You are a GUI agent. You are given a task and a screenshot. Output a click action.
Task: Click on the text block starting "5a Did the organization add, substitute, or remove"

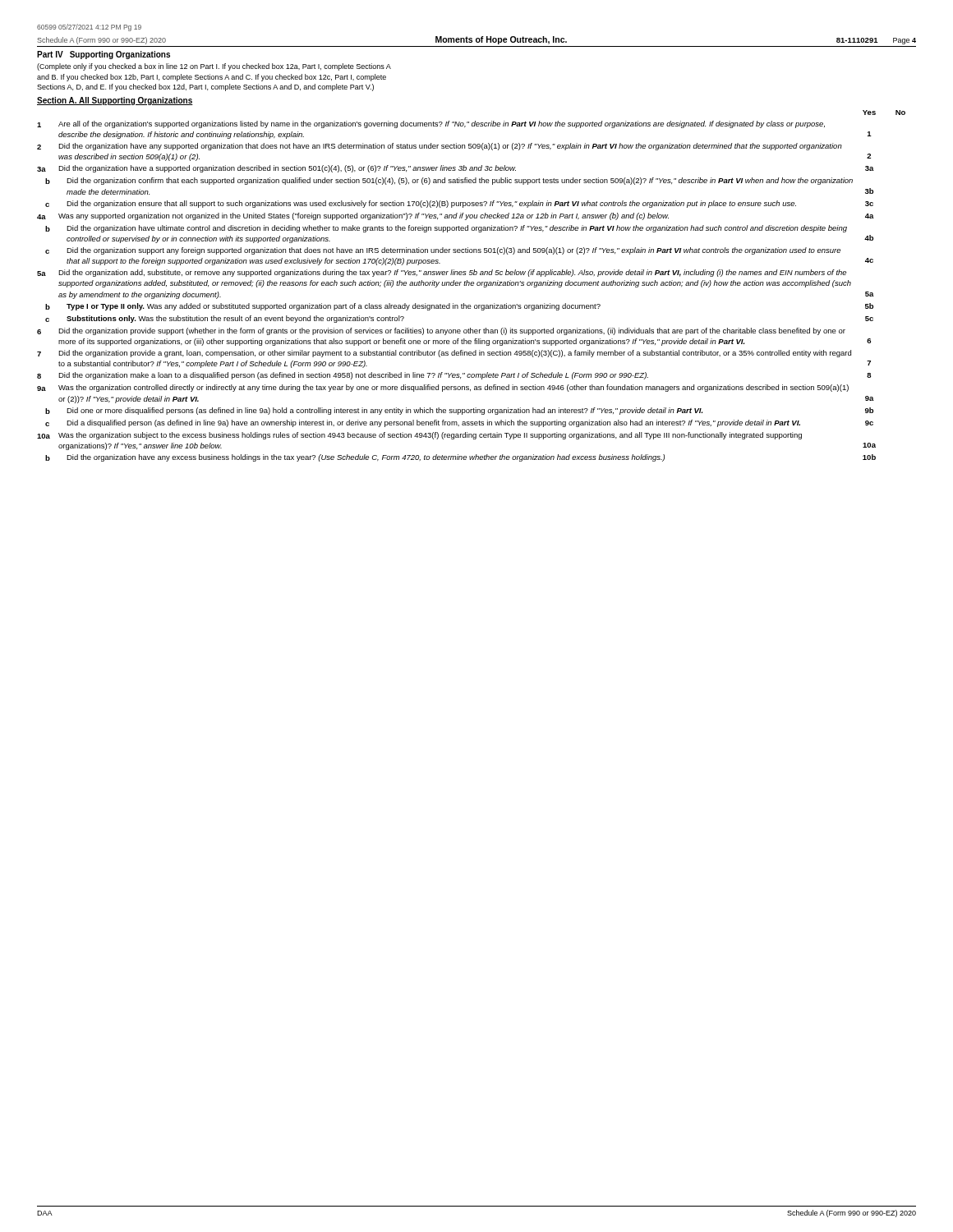click(x=476, y=283)
